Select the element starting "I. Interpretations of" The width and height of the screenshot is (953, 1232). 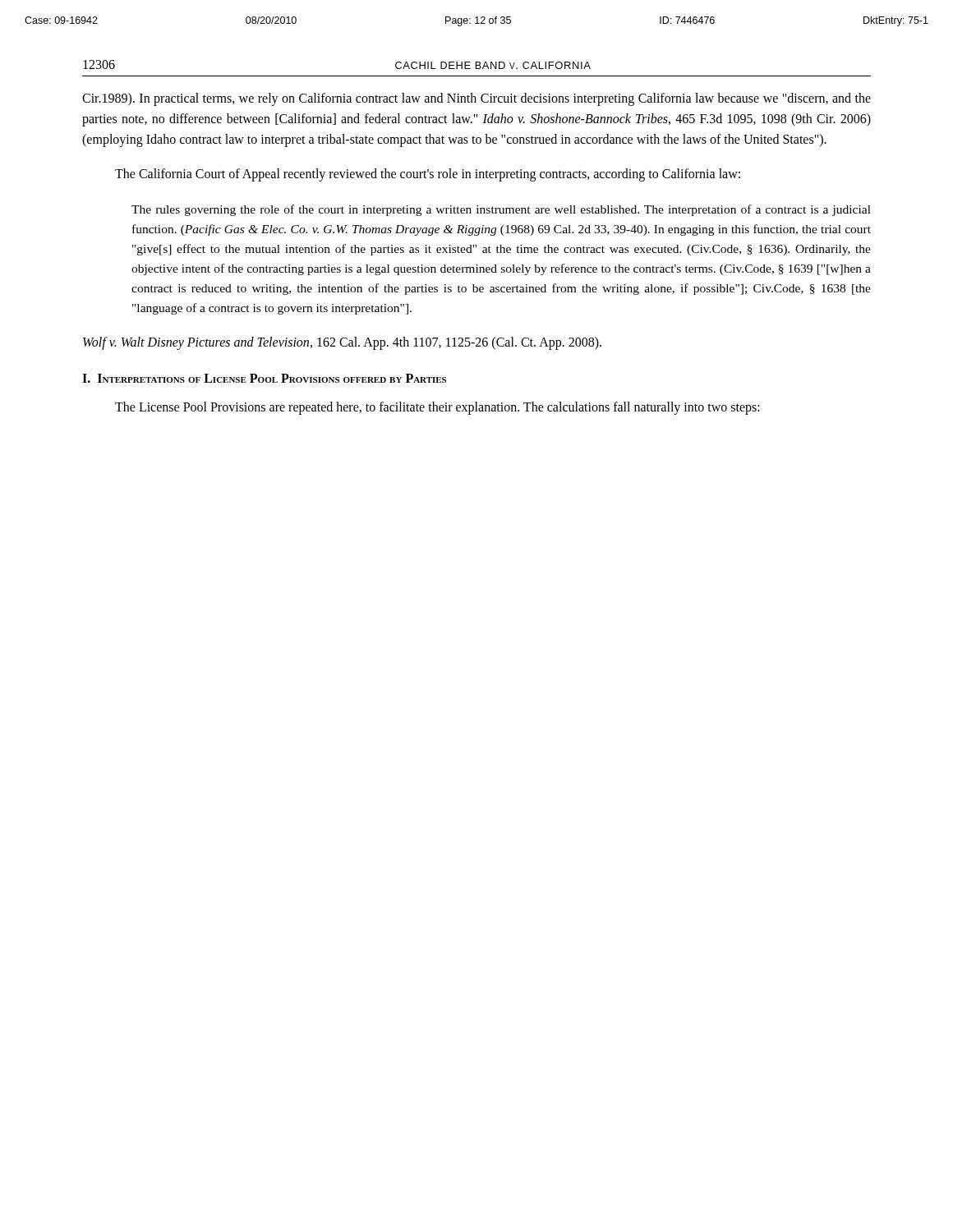(264, 378)
